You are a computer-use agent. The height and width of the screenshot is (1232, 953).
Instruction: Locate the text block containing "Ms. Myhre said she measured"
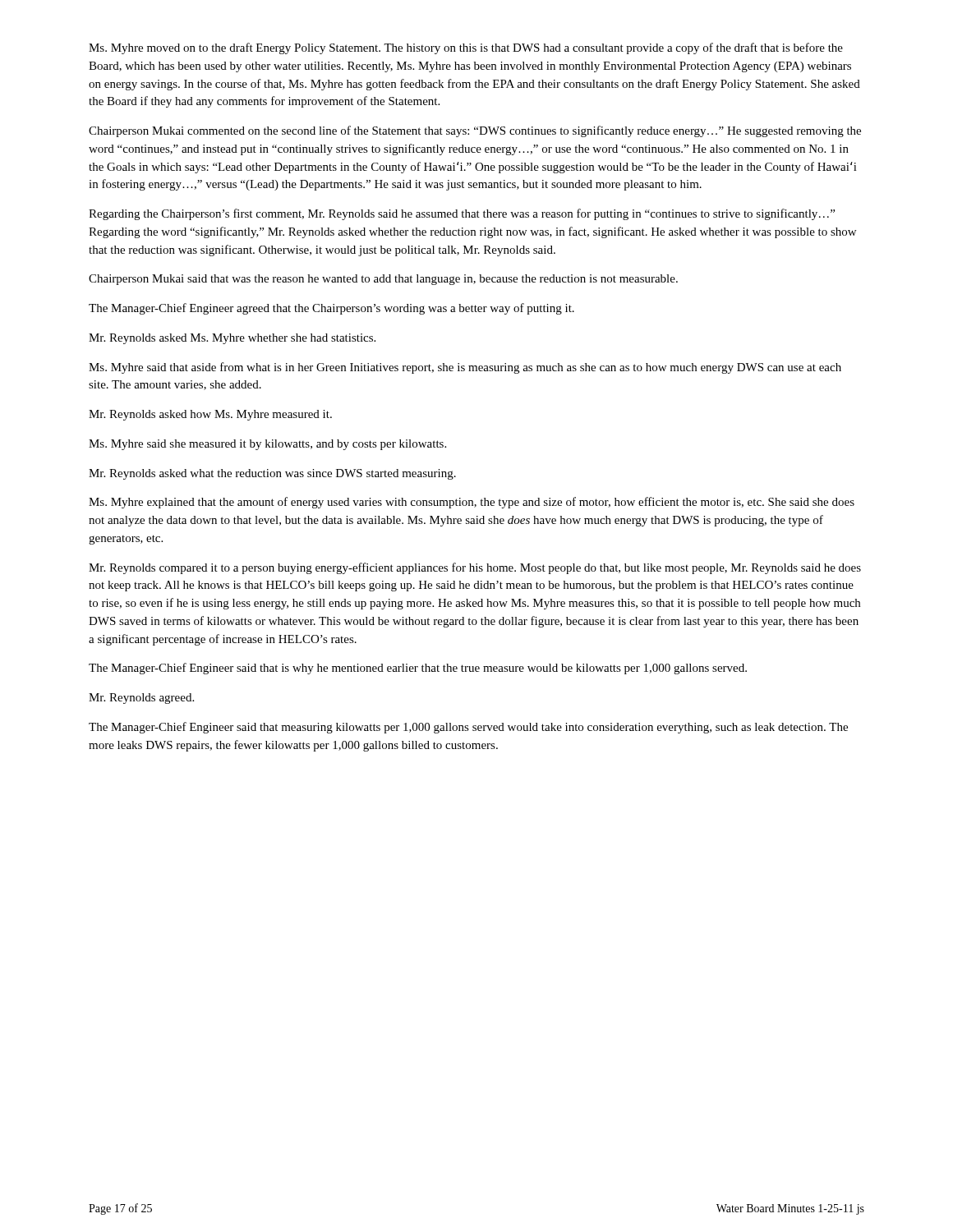(268, 443)
